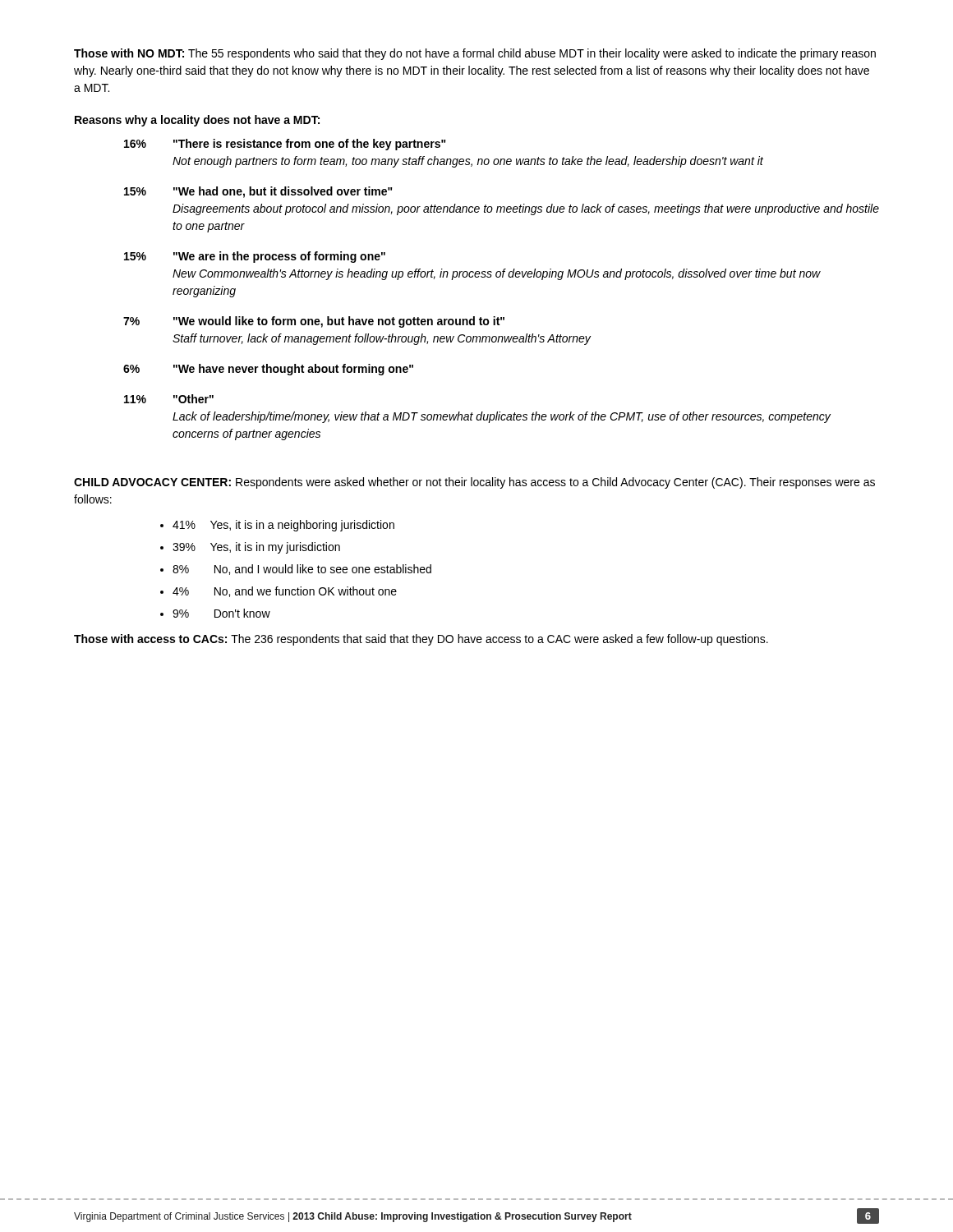Image resolution: width=953 pixels, height=1232 pixels.
Task: Click on the list item with the text "11% "Other" Lack of leadership/time/money, view that"
Action: click(501, 418)
